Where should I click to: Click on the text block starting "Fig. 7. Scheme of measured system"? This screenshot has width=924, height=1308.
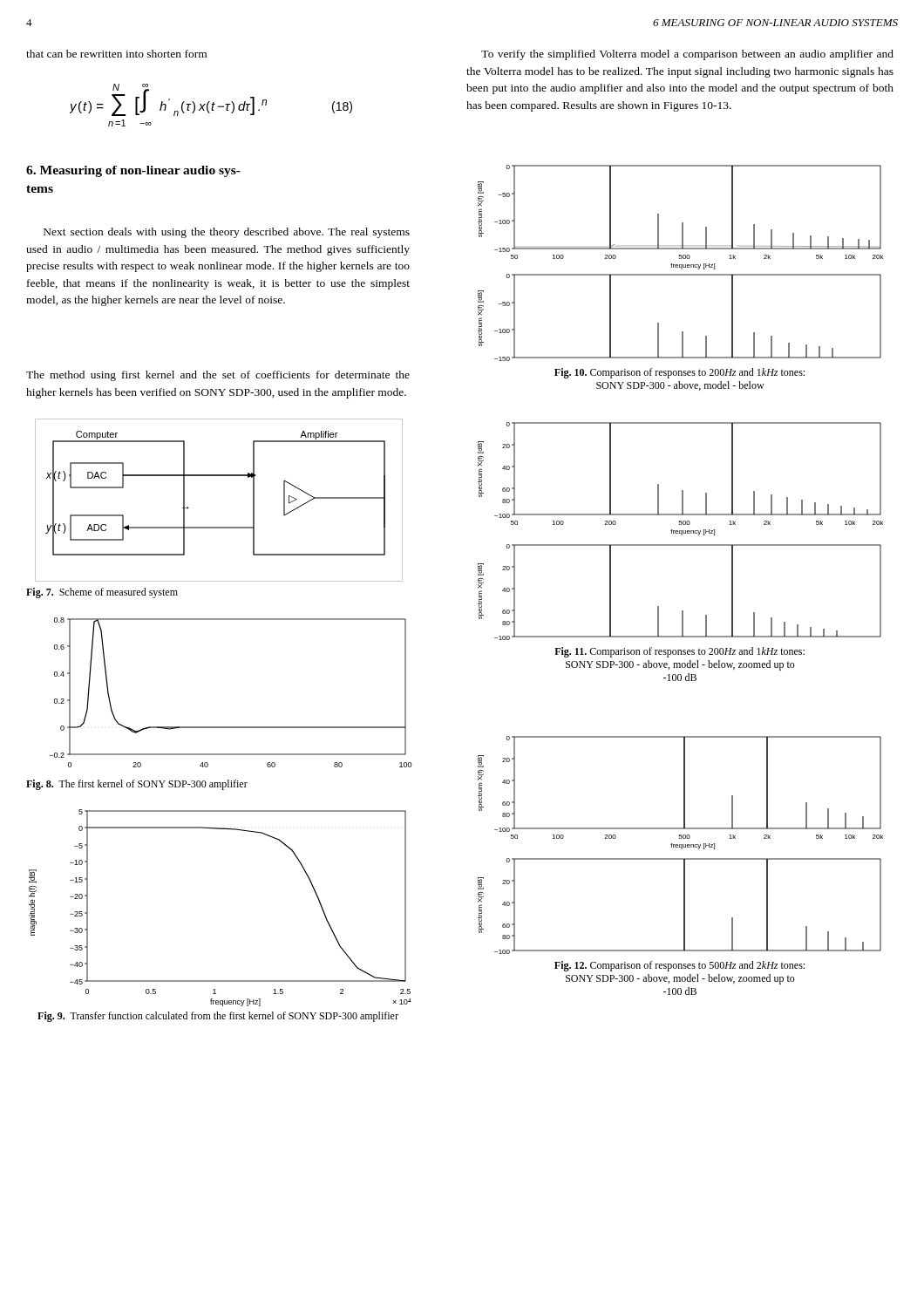point(102,592)
